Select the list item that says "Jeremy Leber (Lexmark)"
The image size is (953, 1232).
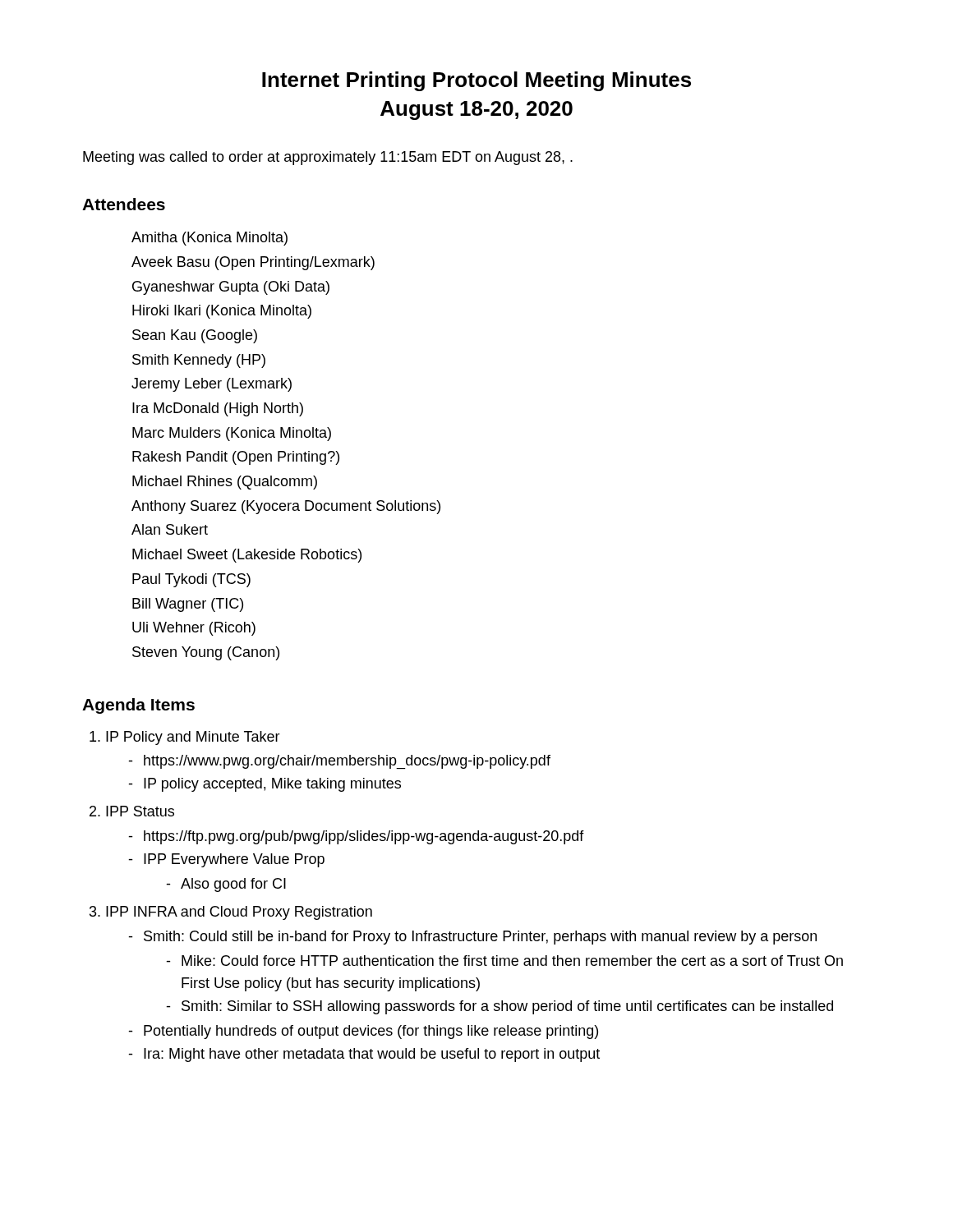212,384
